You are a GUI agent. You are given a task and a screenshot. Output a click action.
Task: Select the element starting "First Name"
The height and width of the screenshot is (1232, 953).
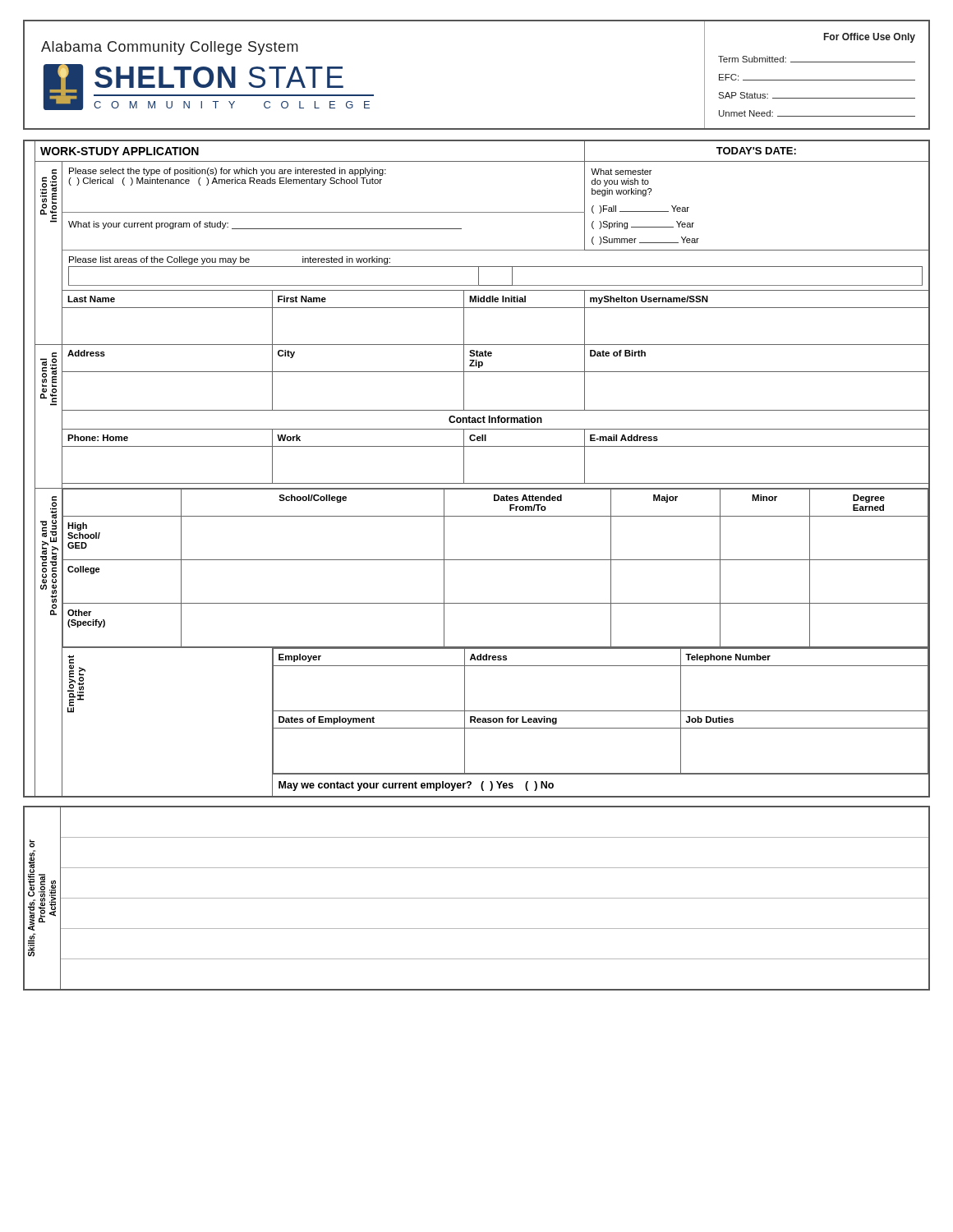(x=302, y=299)
